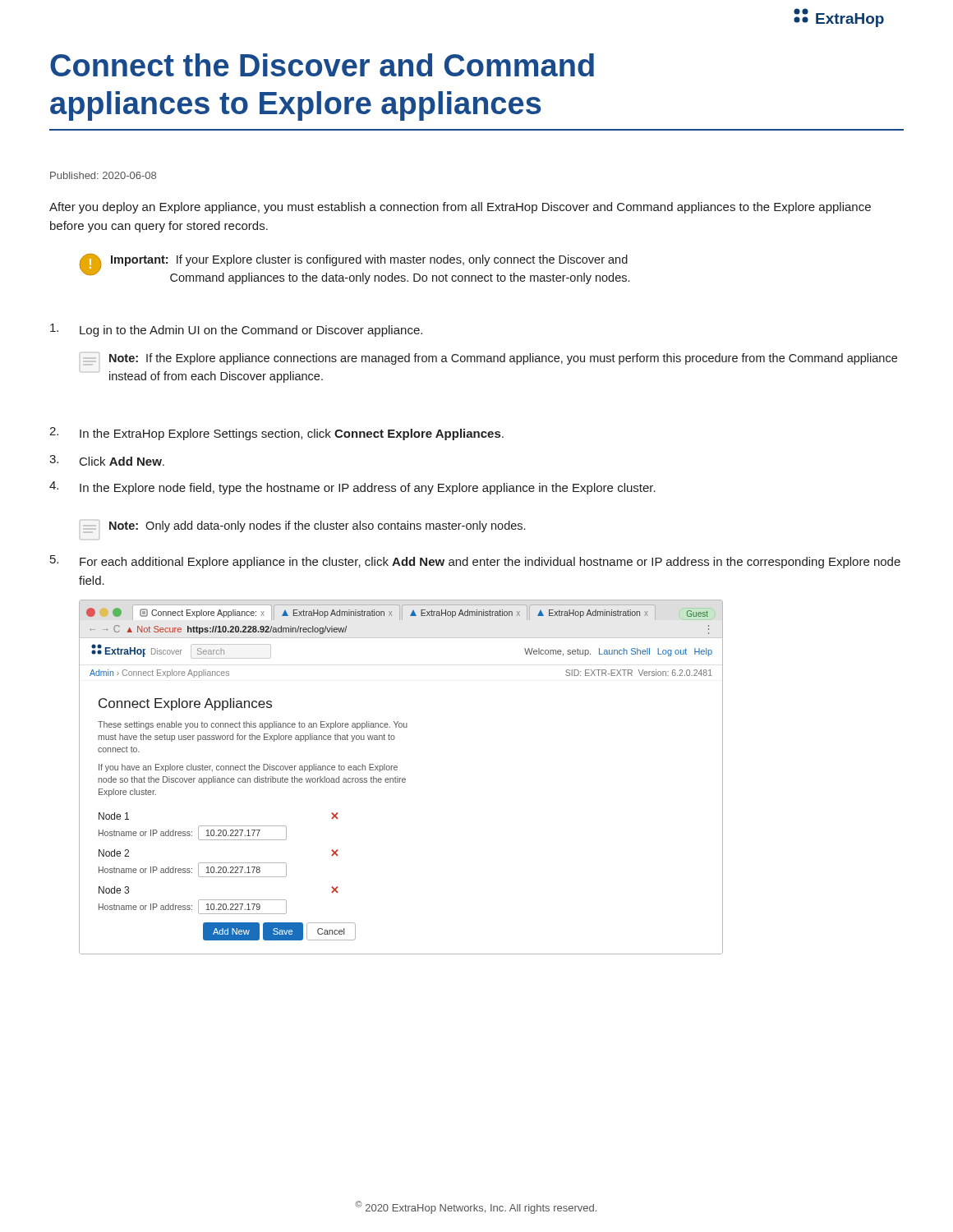This screenshot has height=1232, width=953.
Task: Click the passage that begins "2. In the ExtraHop Explore Settings"
Action: click(x=277, y=433)
